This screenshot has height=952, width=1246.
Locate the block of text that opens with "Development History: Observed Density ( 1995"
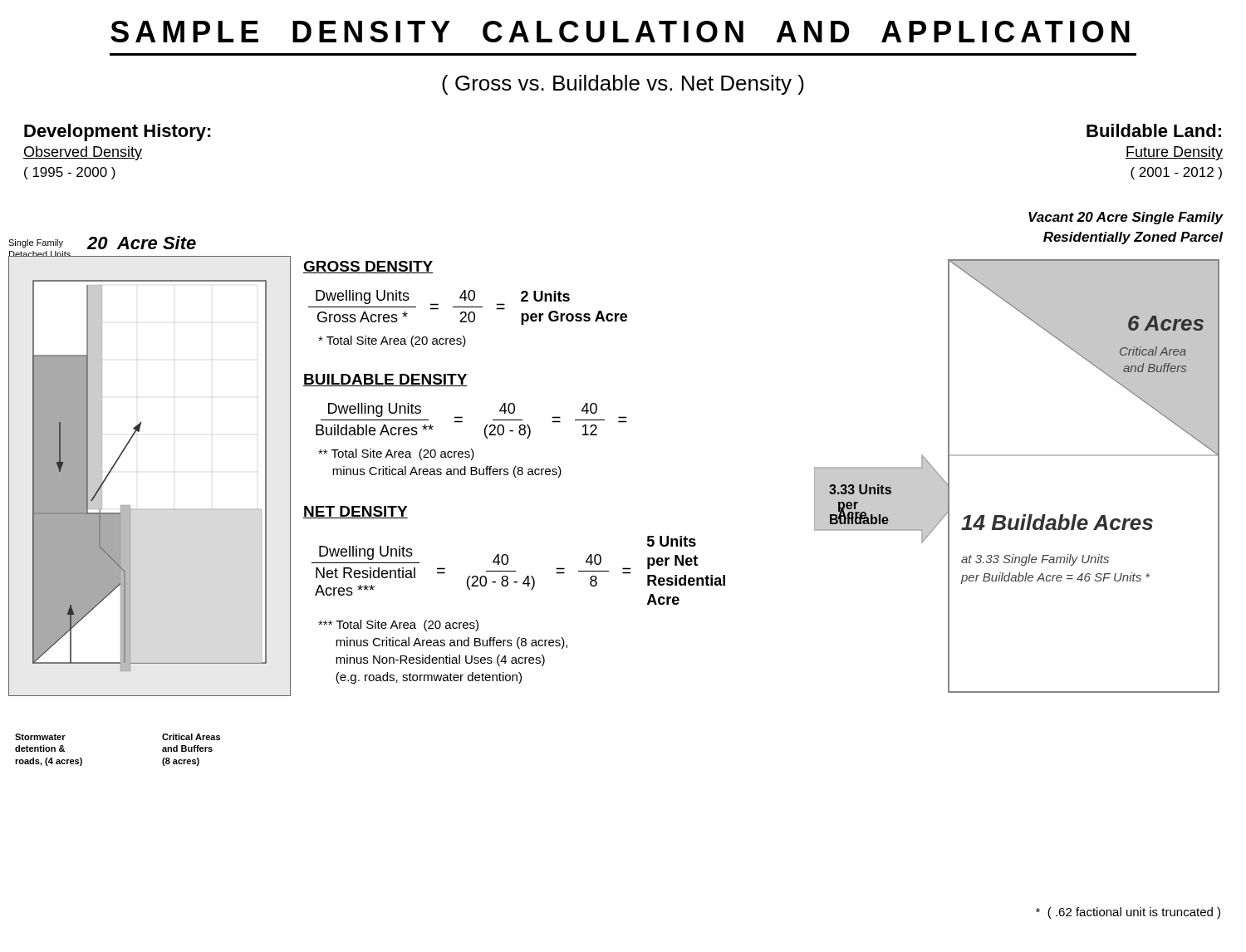tap(118, 151)
